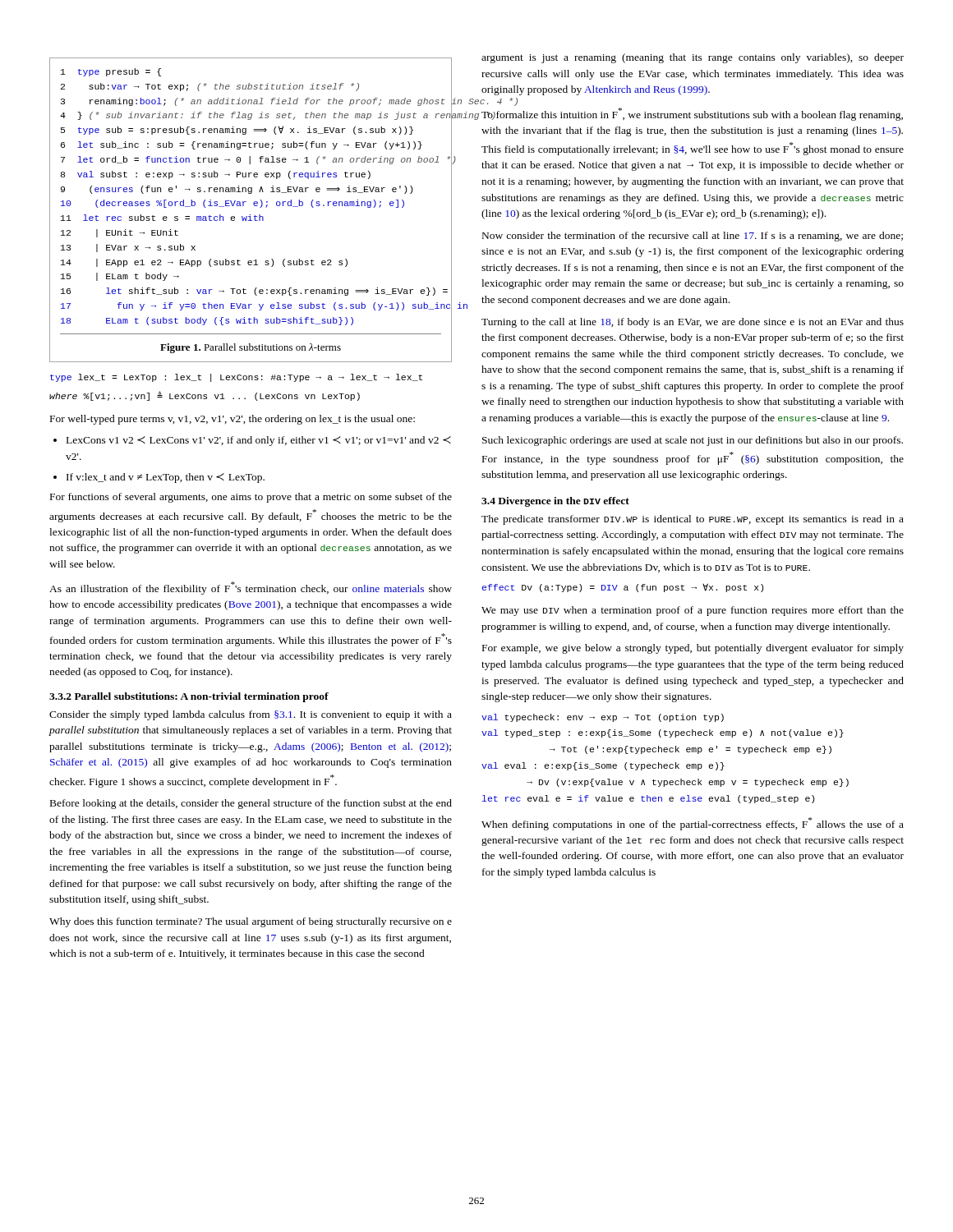This screenshot has height=1232, width=953.
Task: Where is the passage that starts "LexCons v1 v2 ≺ LexCons v1' v2', if"?
Action: pos(259,449)
